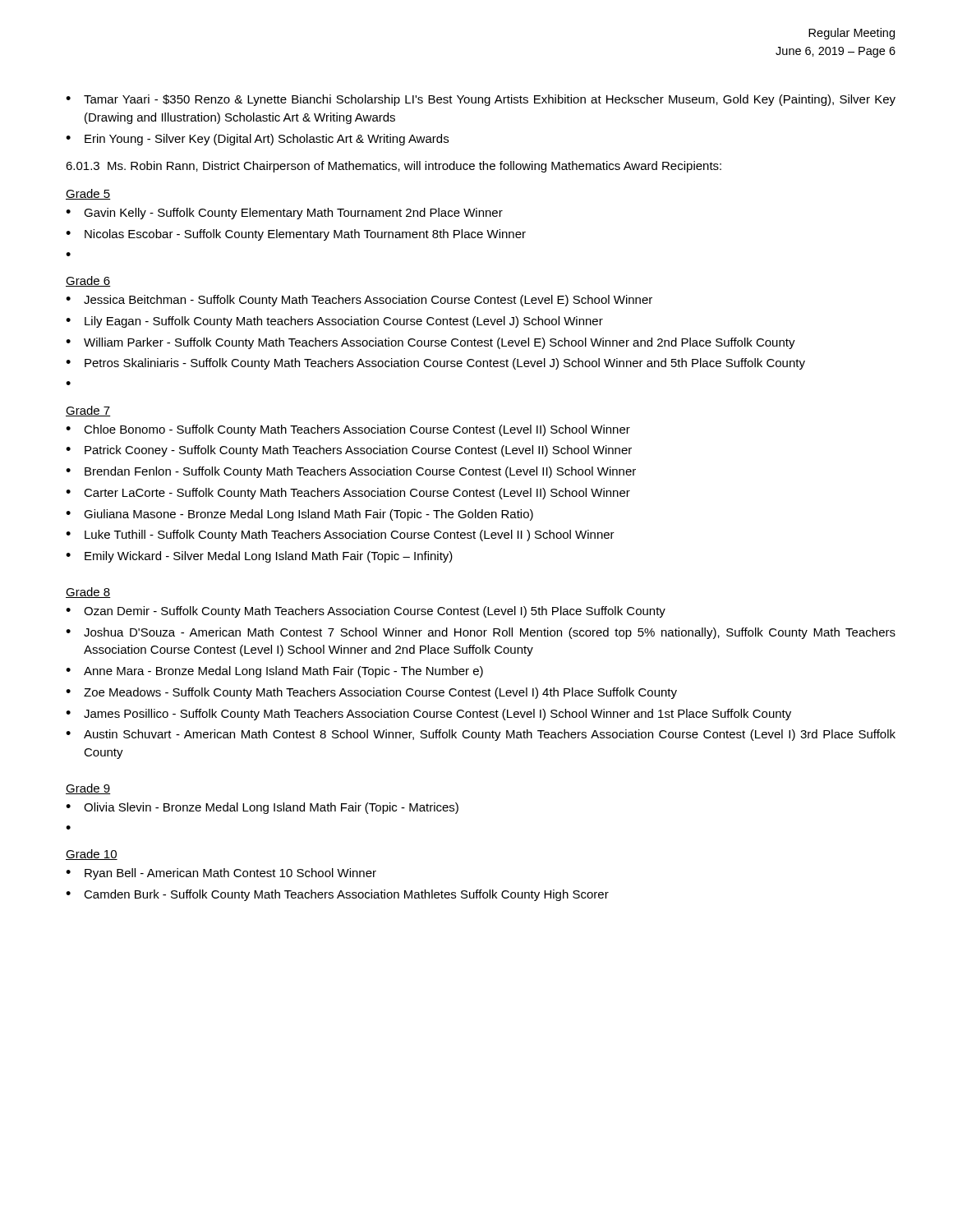The height and width of the screenshot is (1232, 953).
Task: Select the passage starting "• Zoe Meadows - Suffolk County"
Action: coord(481,692)
